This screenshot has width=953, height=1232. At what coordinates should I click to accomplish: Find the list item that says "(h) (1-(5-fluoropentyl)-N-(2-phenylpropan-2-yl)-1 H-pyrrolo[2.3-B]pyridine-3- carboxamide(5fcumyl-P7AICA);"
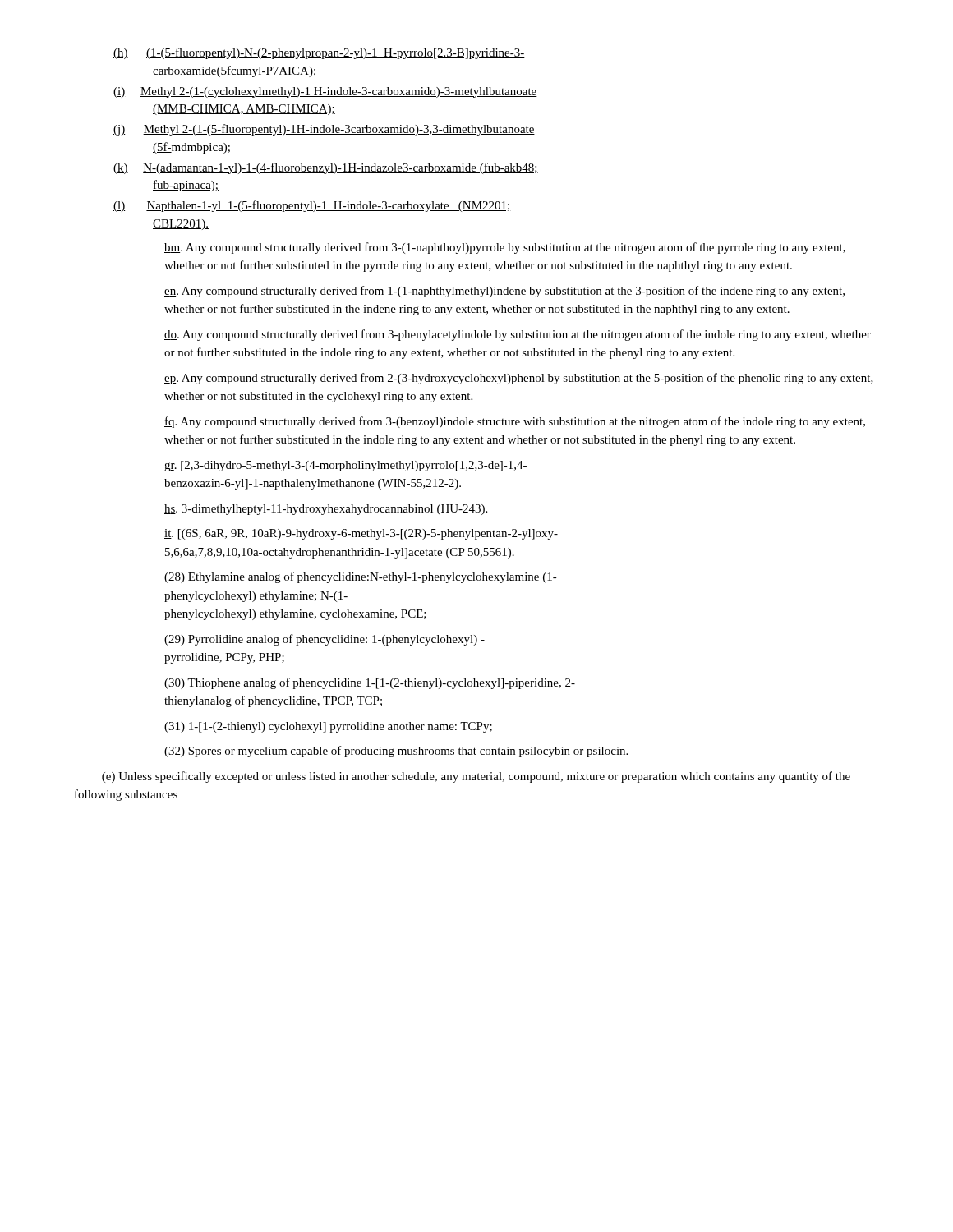(319, 63)
